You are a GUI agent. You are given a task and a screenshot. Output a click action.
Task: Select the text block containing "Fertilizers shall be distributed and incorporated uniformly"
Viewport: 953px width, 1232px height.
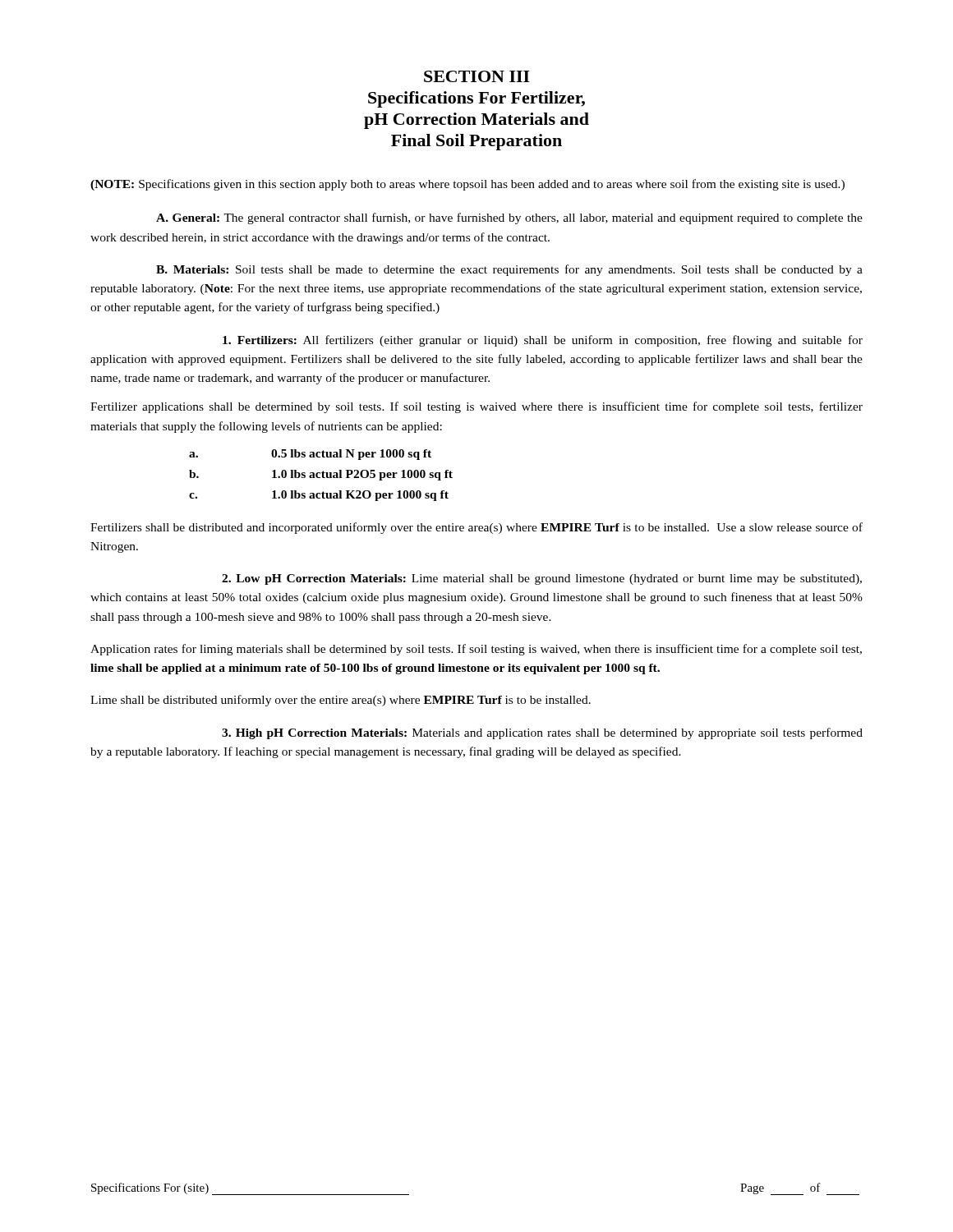(476, 536)
